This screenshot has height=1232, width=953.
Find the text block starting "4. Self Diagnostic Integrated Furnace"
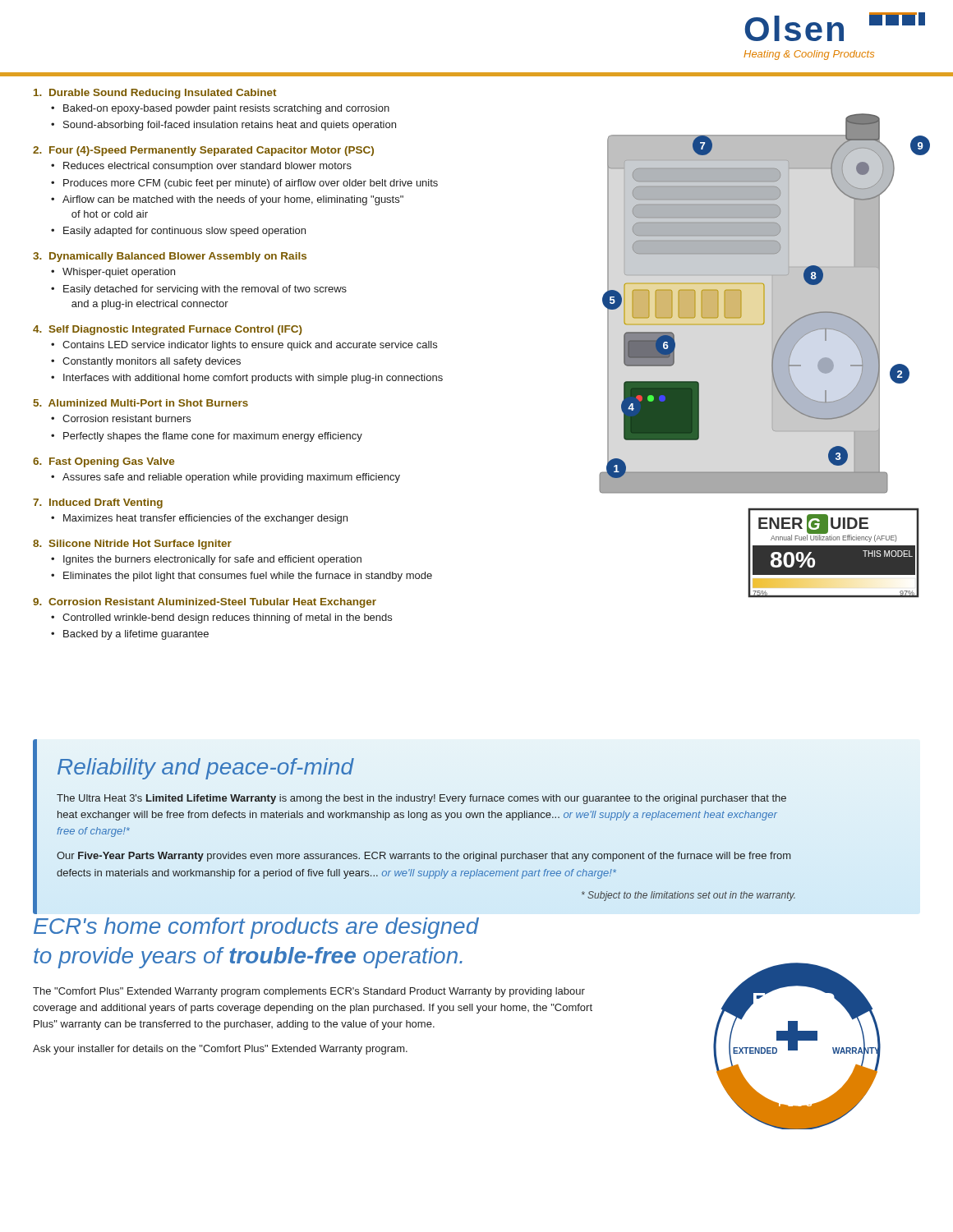pyautogui.click(x=271, y=354)
